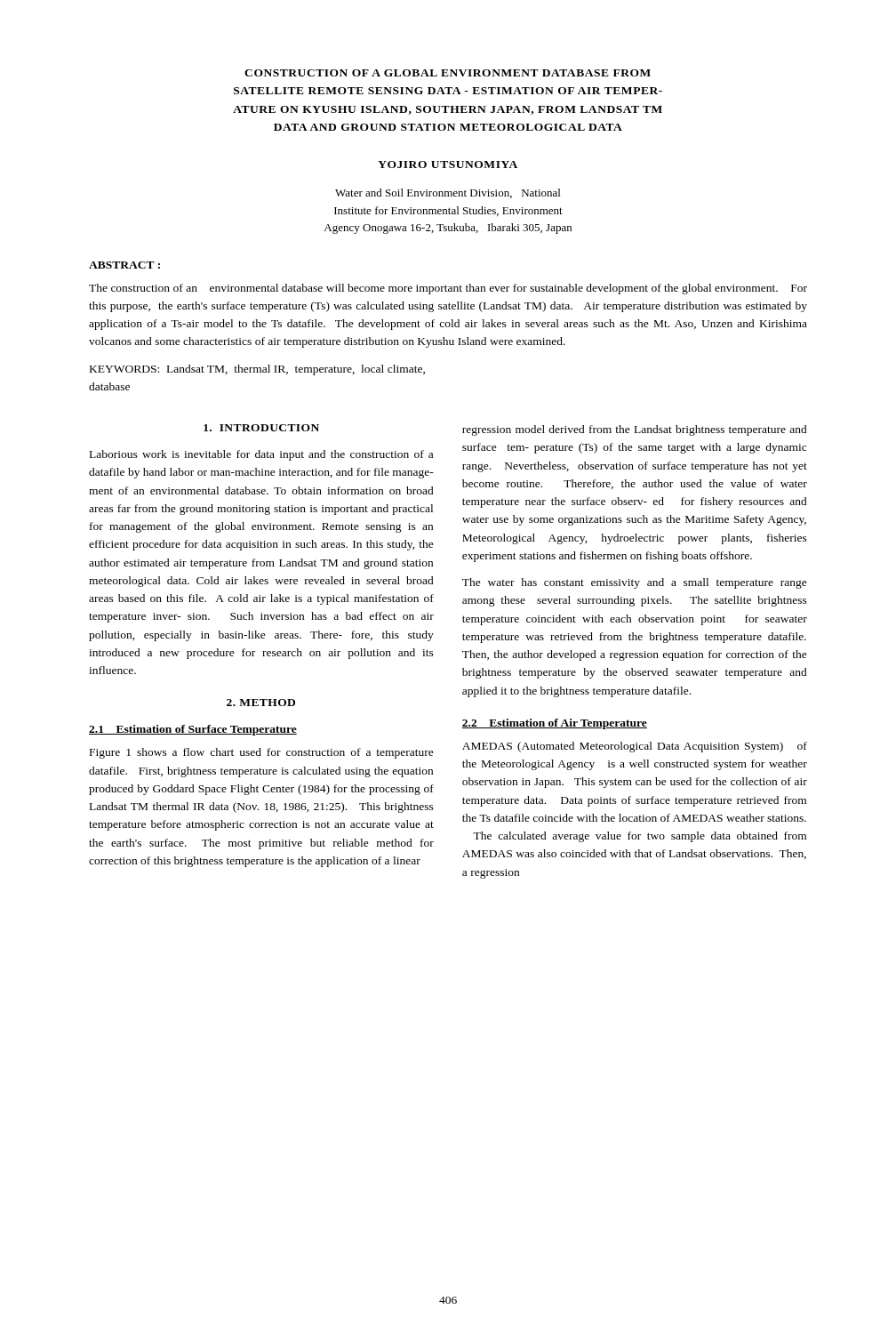
Task: Click on the region starting "Figure 1 shows"
Action: pos(261,806)
